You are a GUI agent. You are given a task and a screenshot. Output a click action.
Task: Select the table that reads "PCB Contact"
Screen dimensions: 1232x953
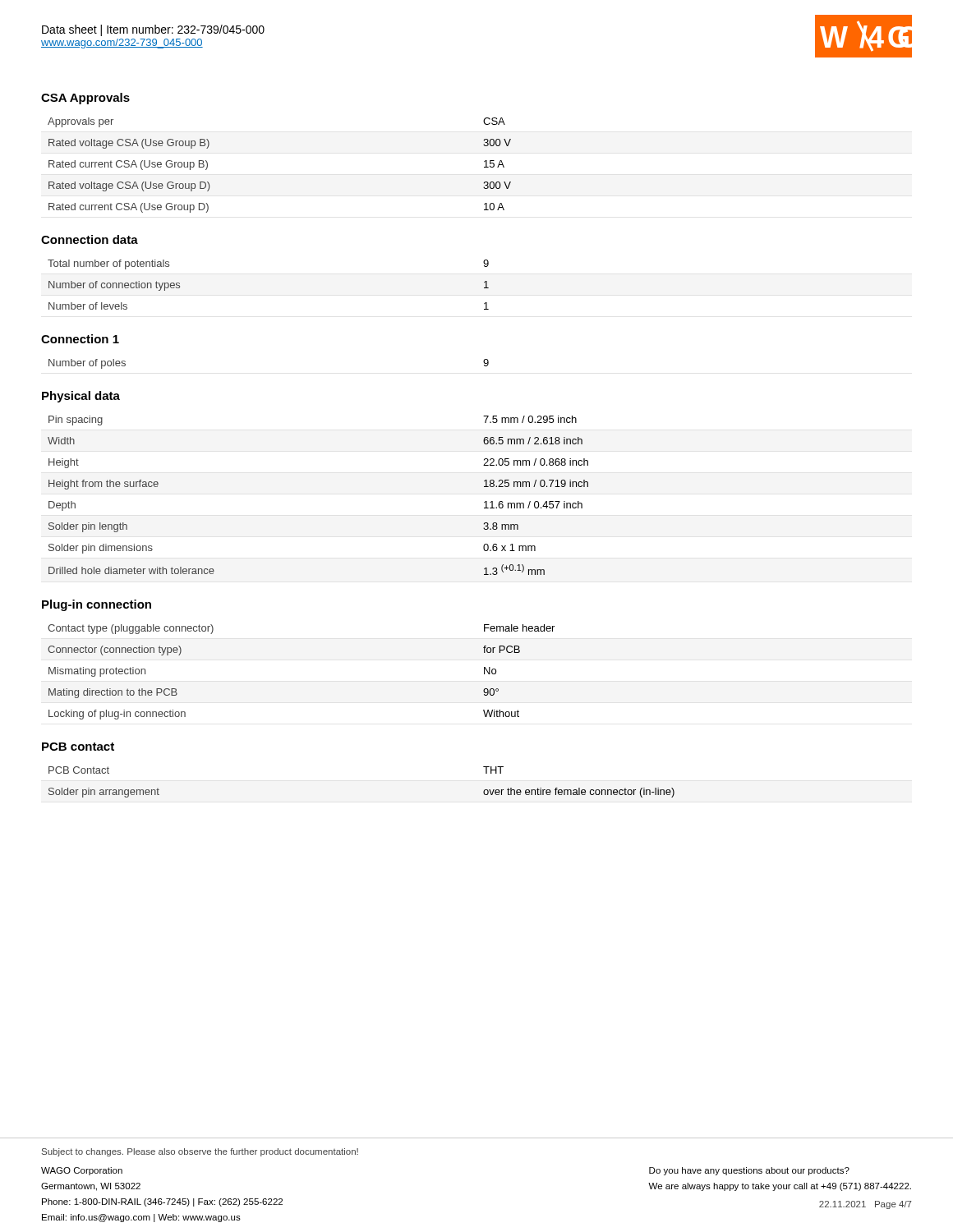[x=476, y=781]
